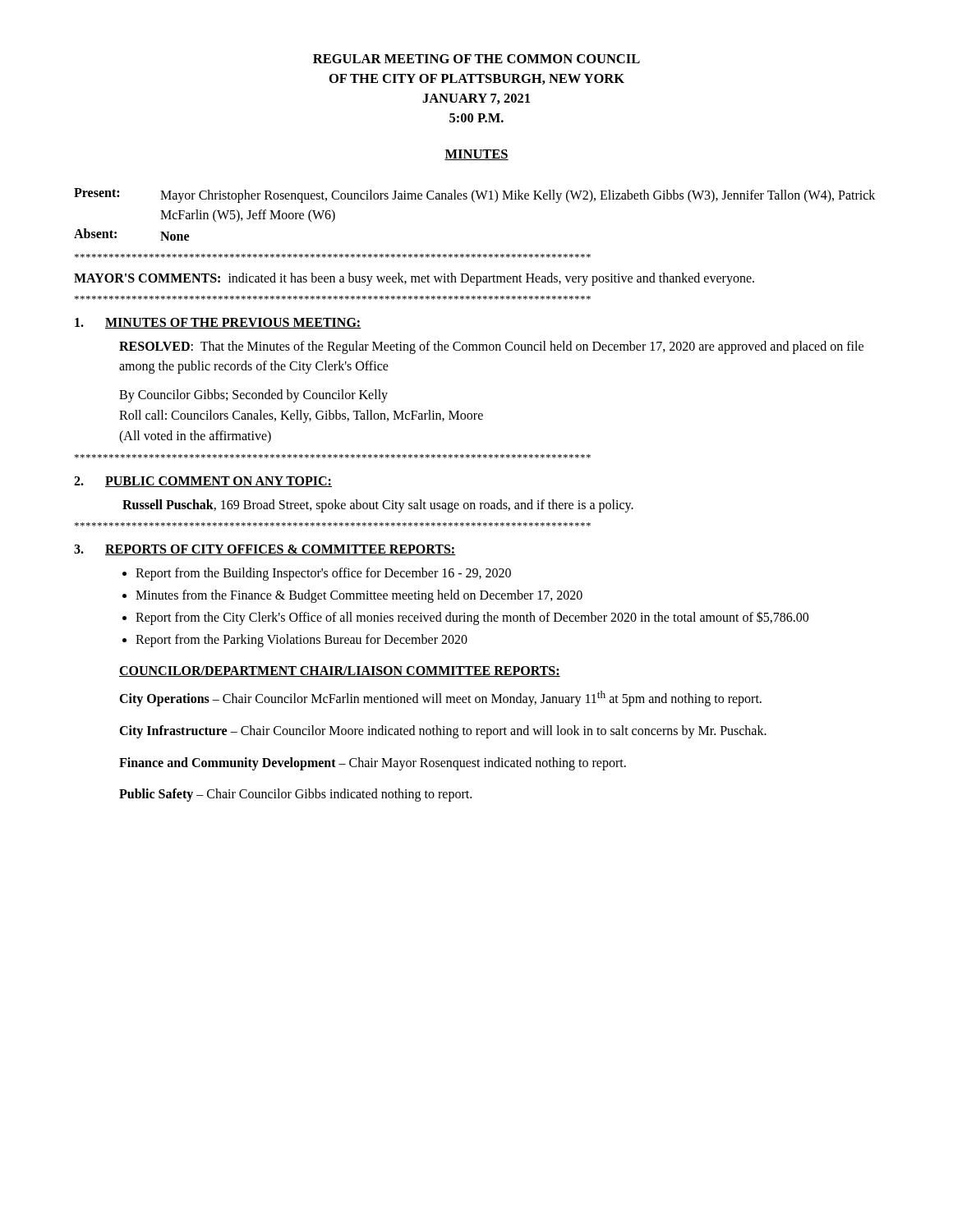Viewport: 953px width, 1232px height.
Task: Click on the text block containing "Public Safety – Chair Councilor Gibbs indicated"
Action: [x=296, y=794]
